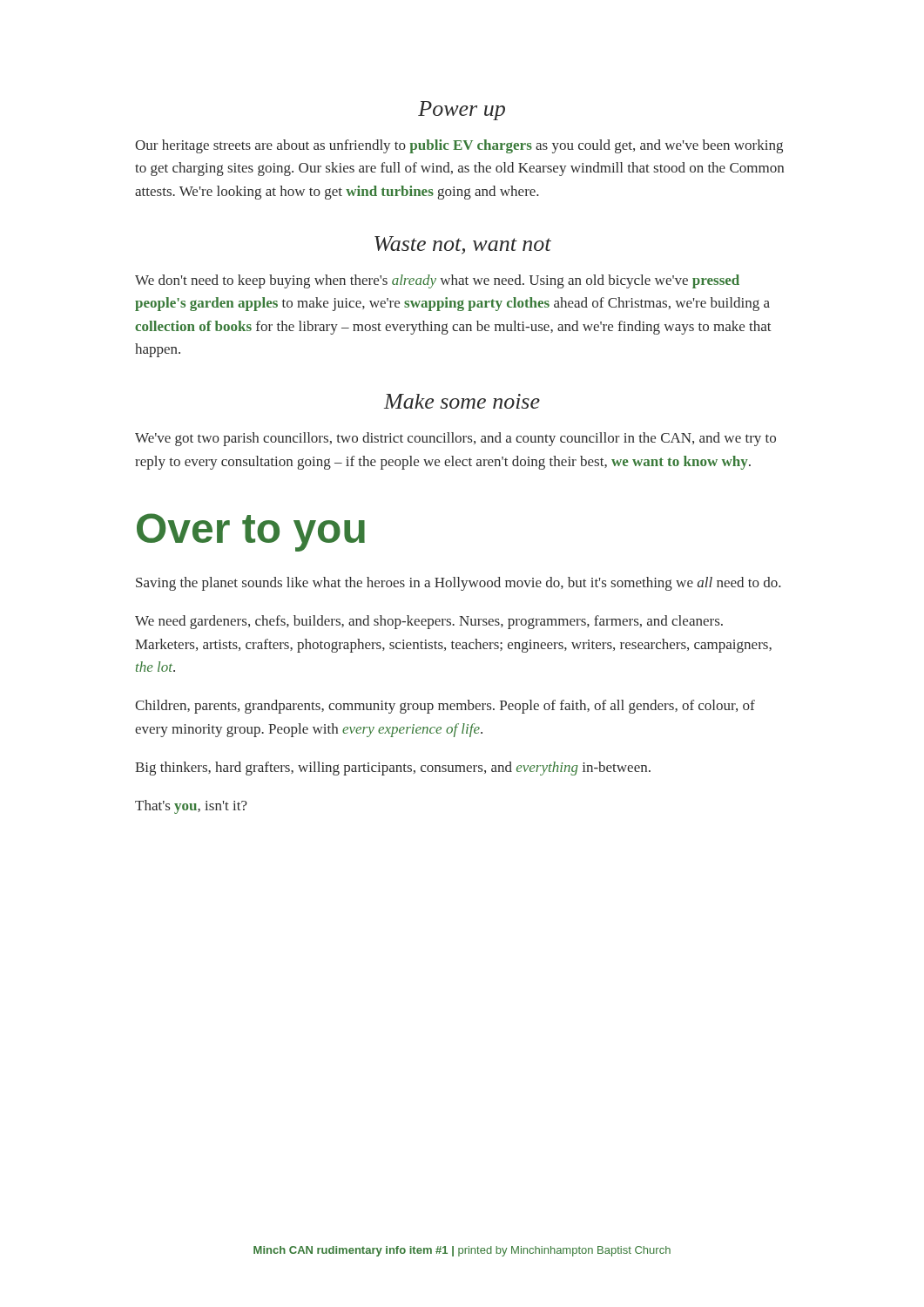Screen dimensions: 1307x924
Task: Locate the block of text that opens with "That's you, isn't"
Action: tap(191, 806)
